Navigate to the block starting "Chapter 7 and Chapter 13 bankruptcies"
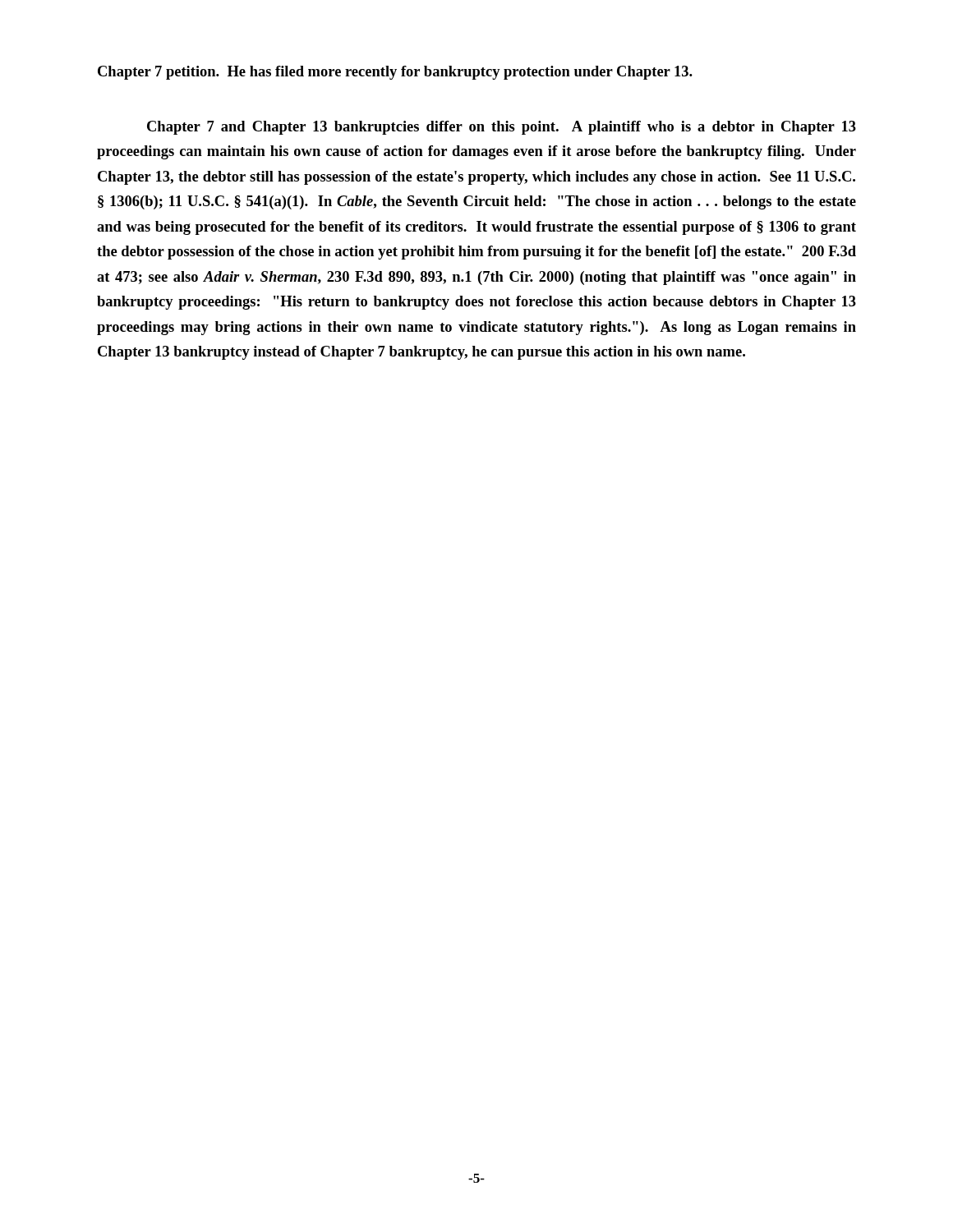This screenshot has width=953, height=1232. pyautogui.click(x=476, y=239)
